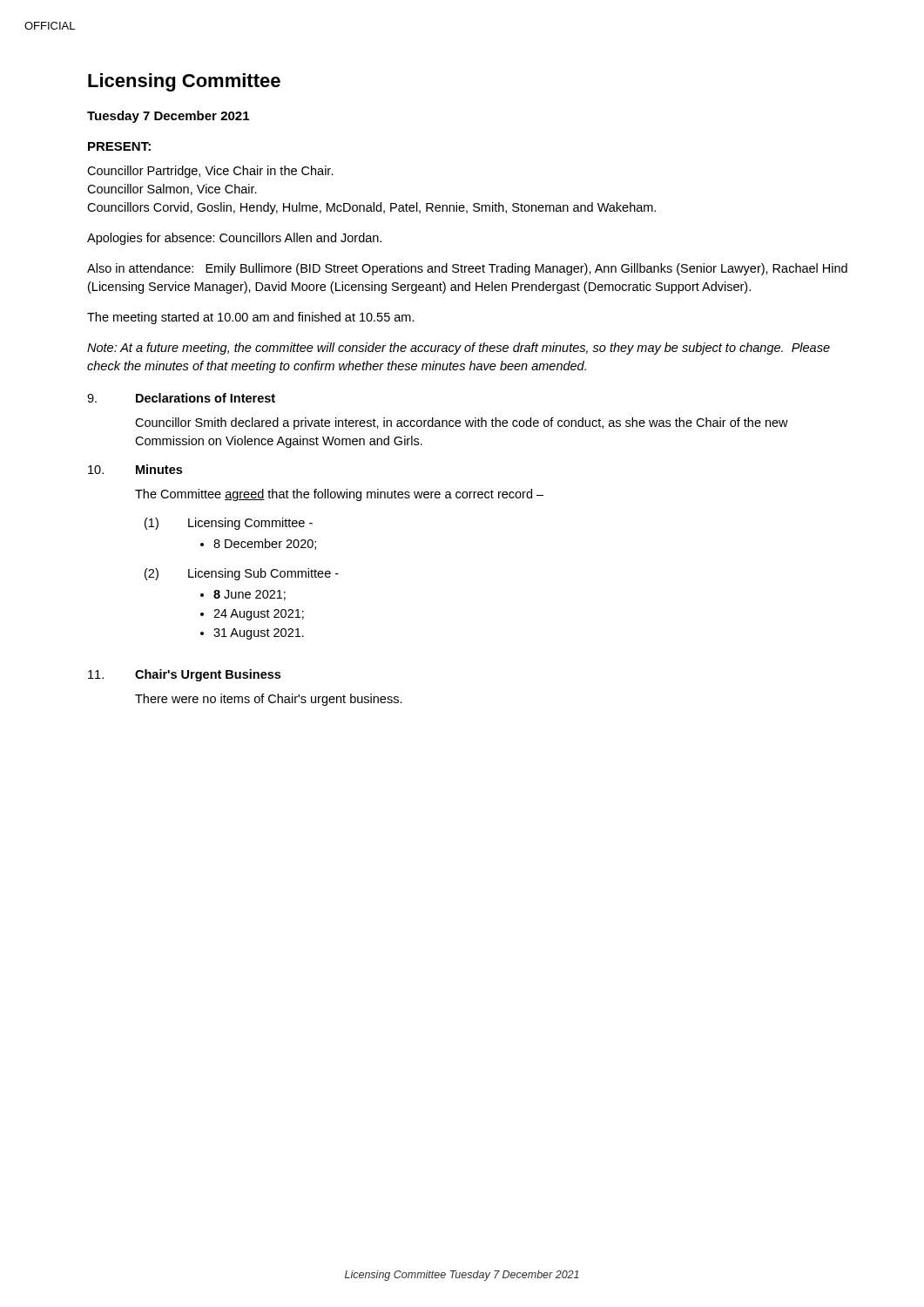924x1307 pixels.
Task: Point to the passage starting "There were no items of Chair's"
Action: pos(269,699)
